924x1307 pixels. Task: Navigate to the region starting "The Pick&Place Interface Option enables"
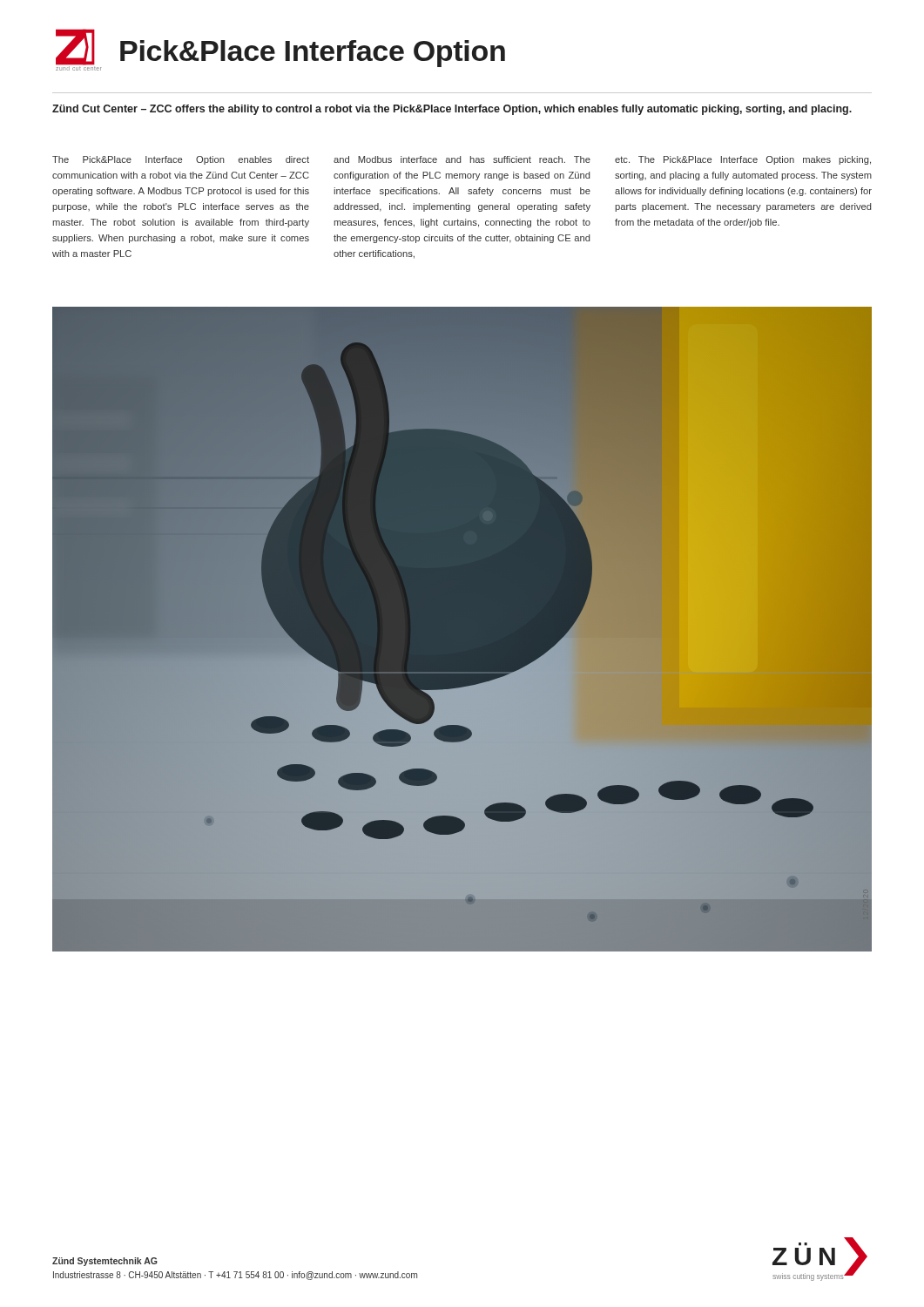tap(181, 206)
